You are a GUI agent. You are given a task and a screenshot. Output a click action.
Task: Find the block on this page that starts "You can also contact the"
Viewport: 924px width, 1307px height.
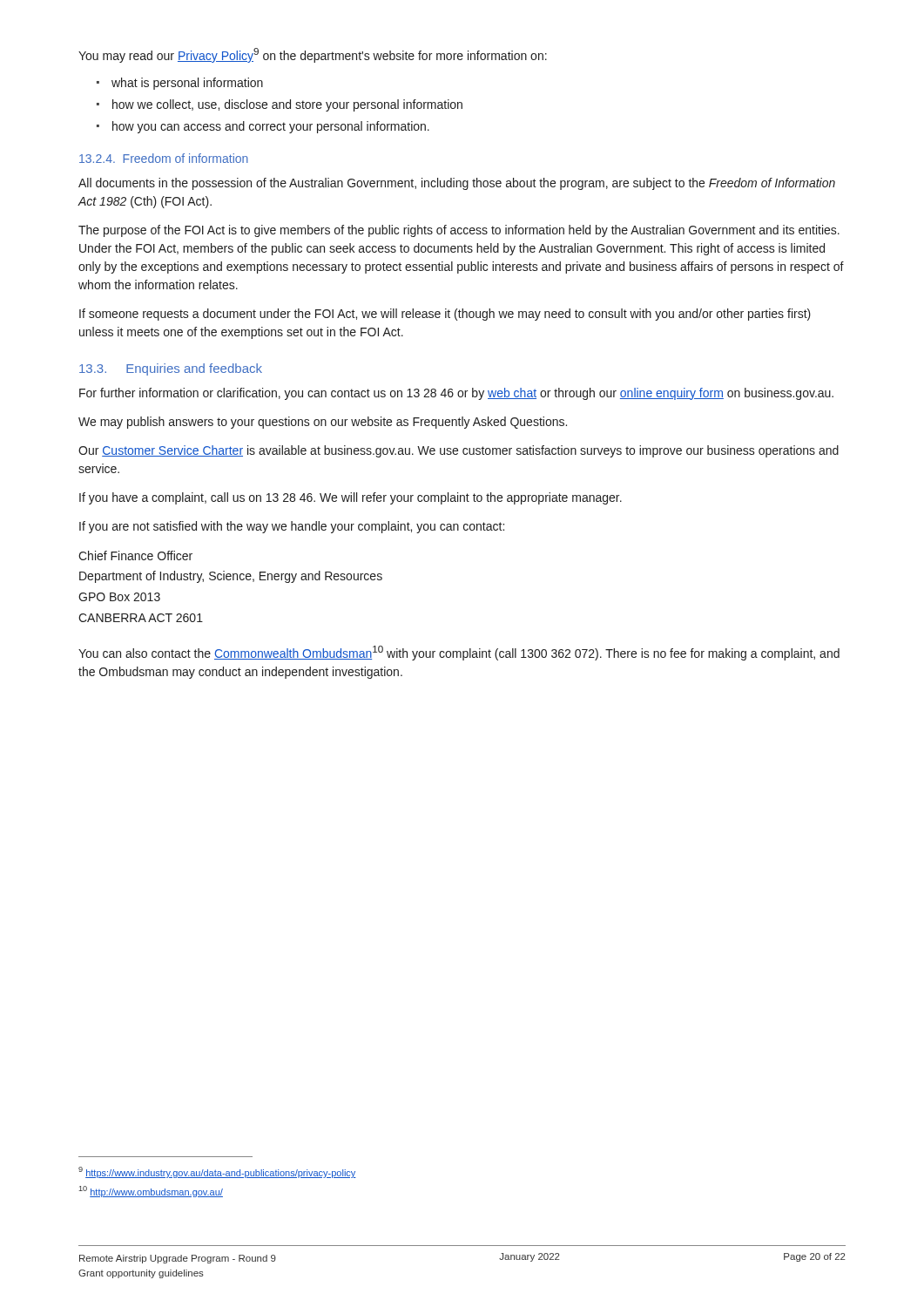tap(462, 661)
